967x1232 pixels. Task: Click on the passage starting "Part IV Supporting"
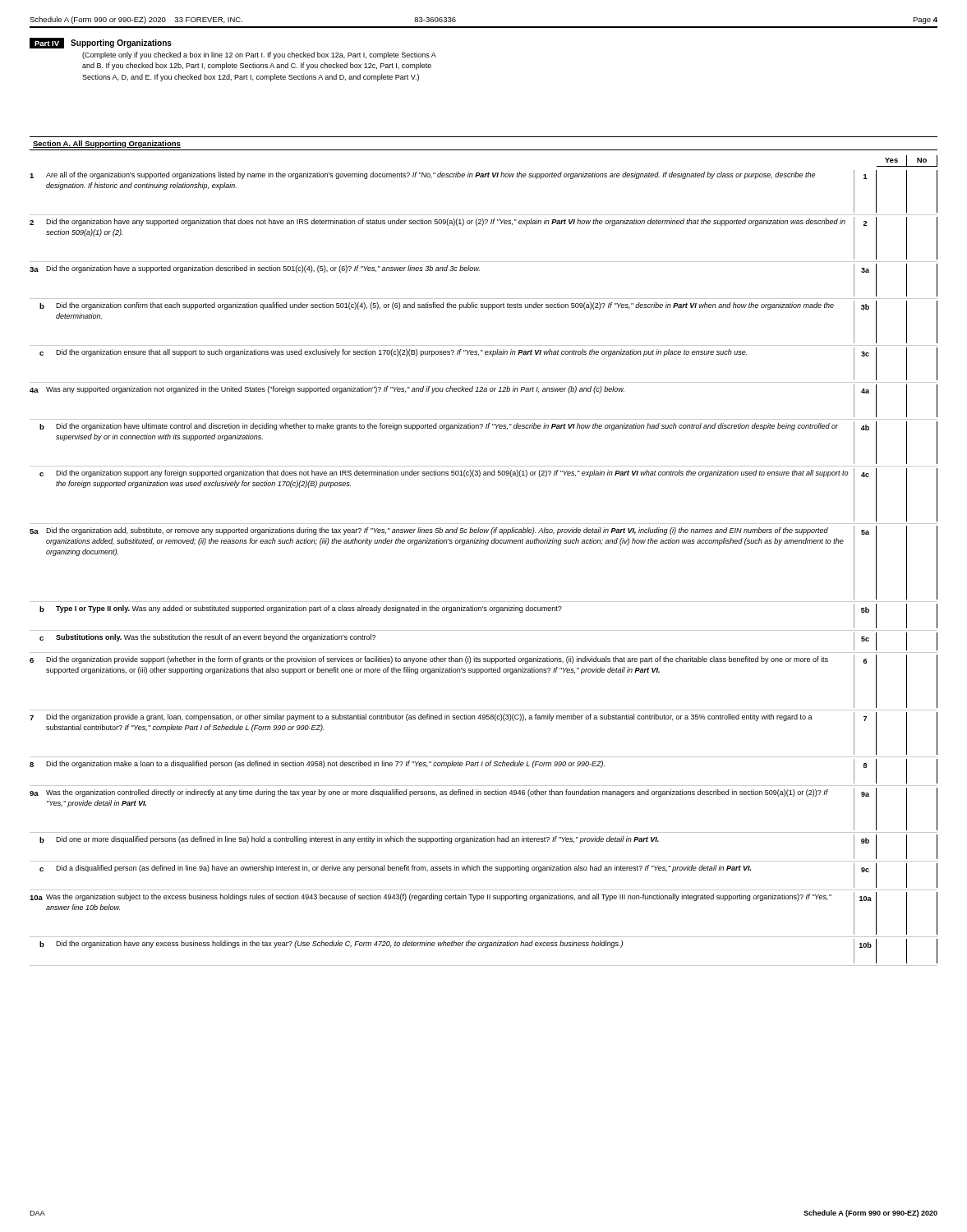[x=101, y=43]
